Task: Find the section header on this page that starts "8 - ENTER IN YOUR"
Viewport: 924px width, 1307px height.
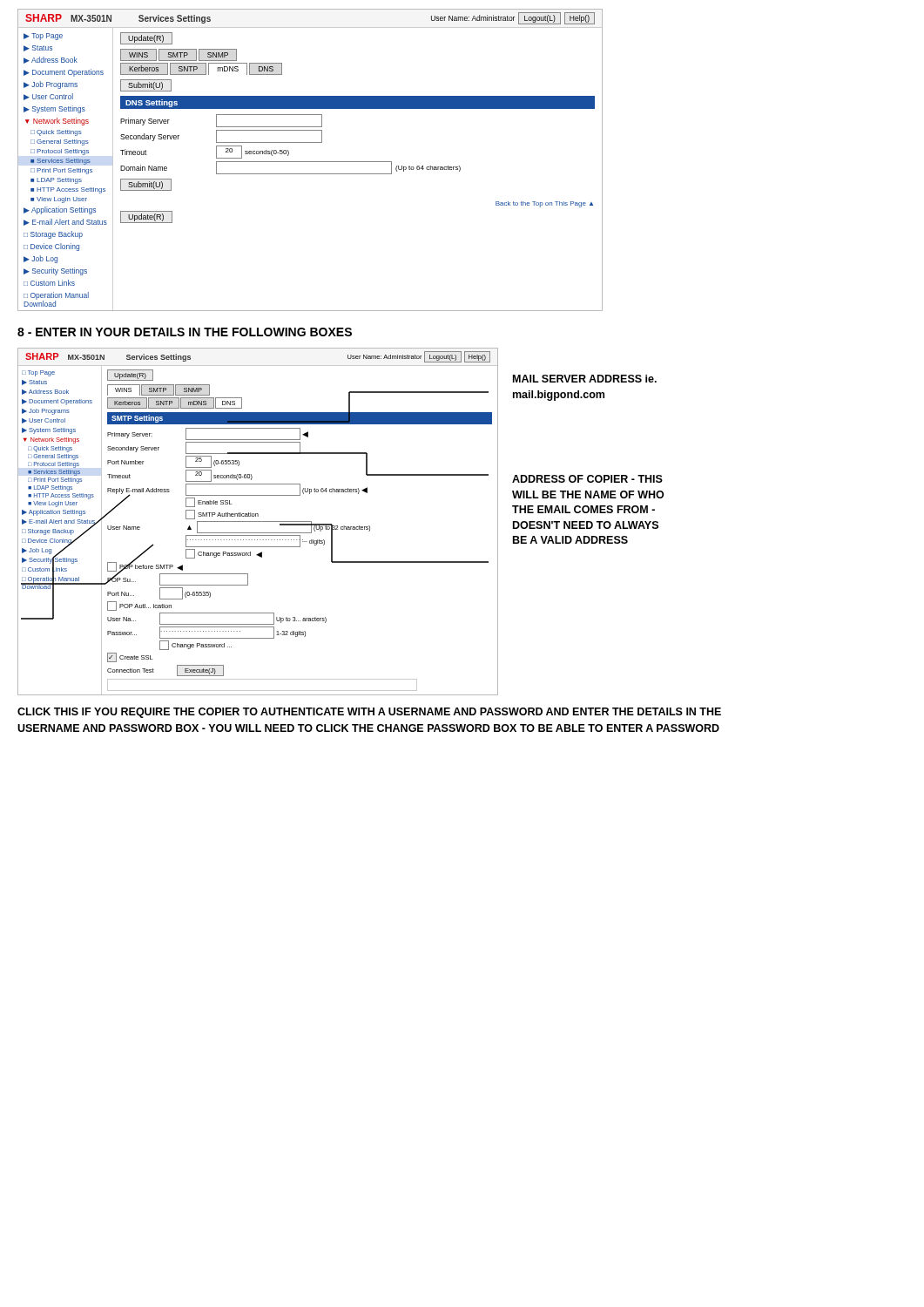Action: click(x=185, y=332)
